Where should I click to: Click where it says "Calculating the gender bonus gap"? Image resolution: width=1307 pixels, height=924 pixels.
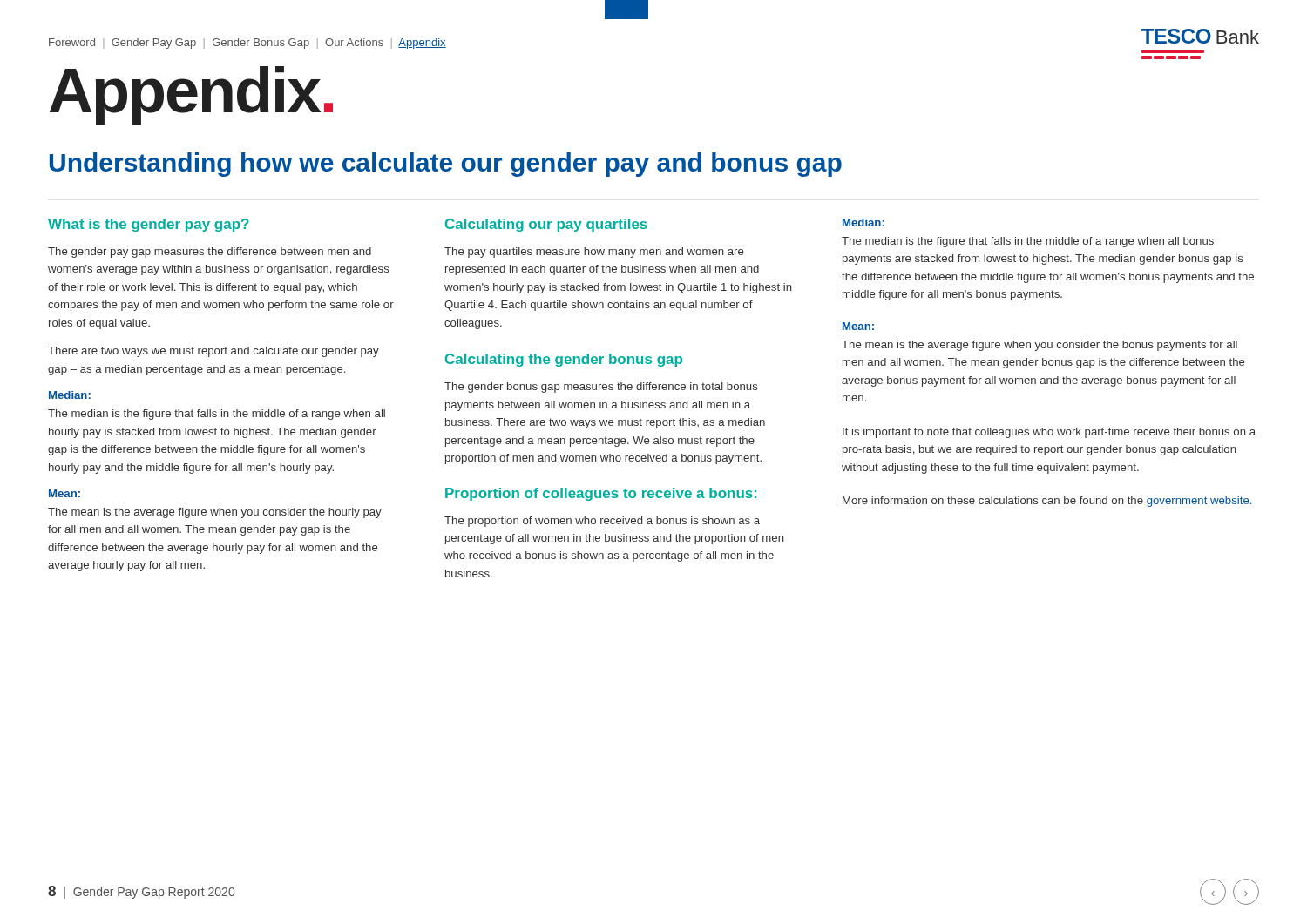564,359
